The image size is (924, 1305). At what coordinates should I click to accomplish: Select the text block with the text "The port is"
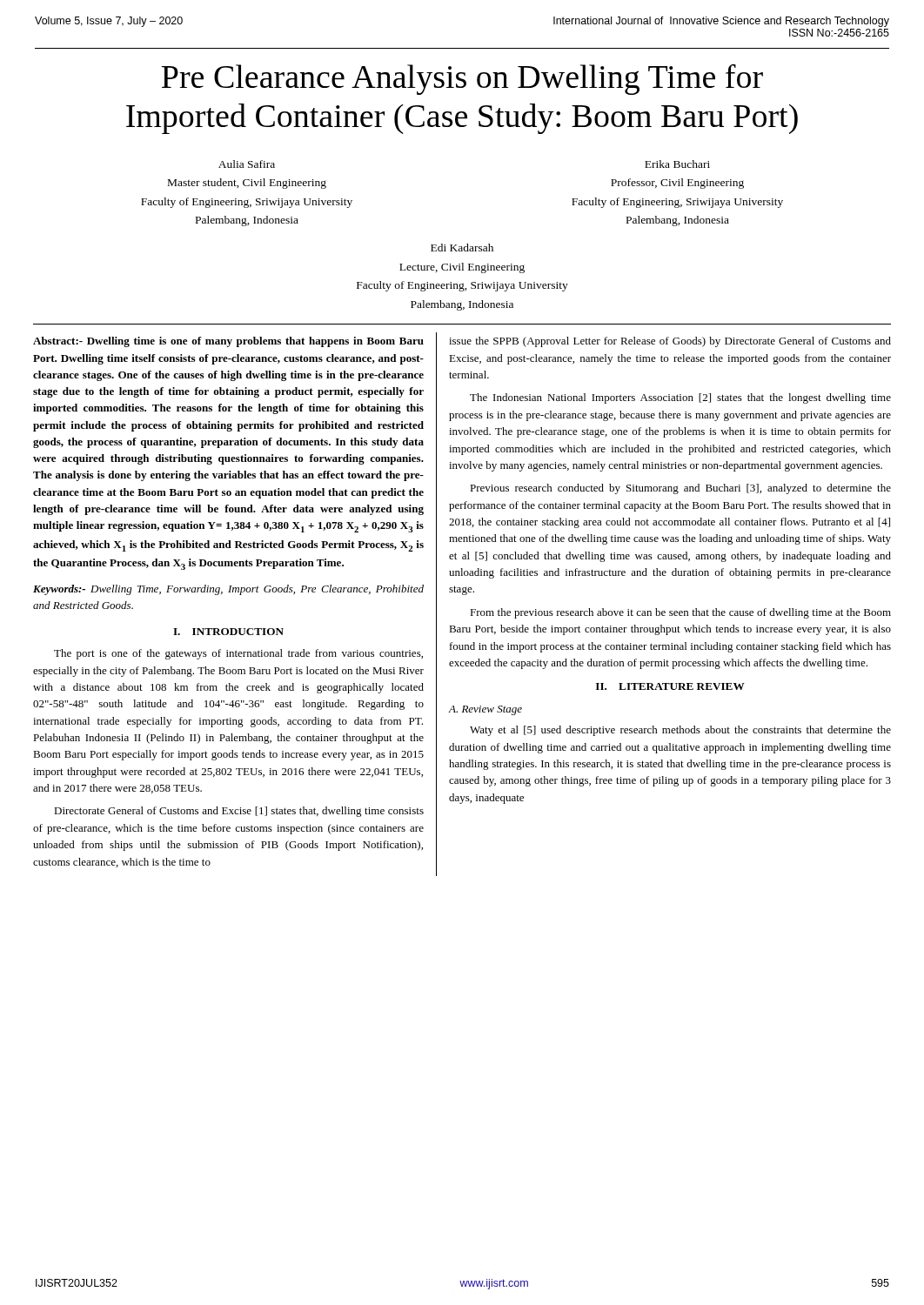228,720
